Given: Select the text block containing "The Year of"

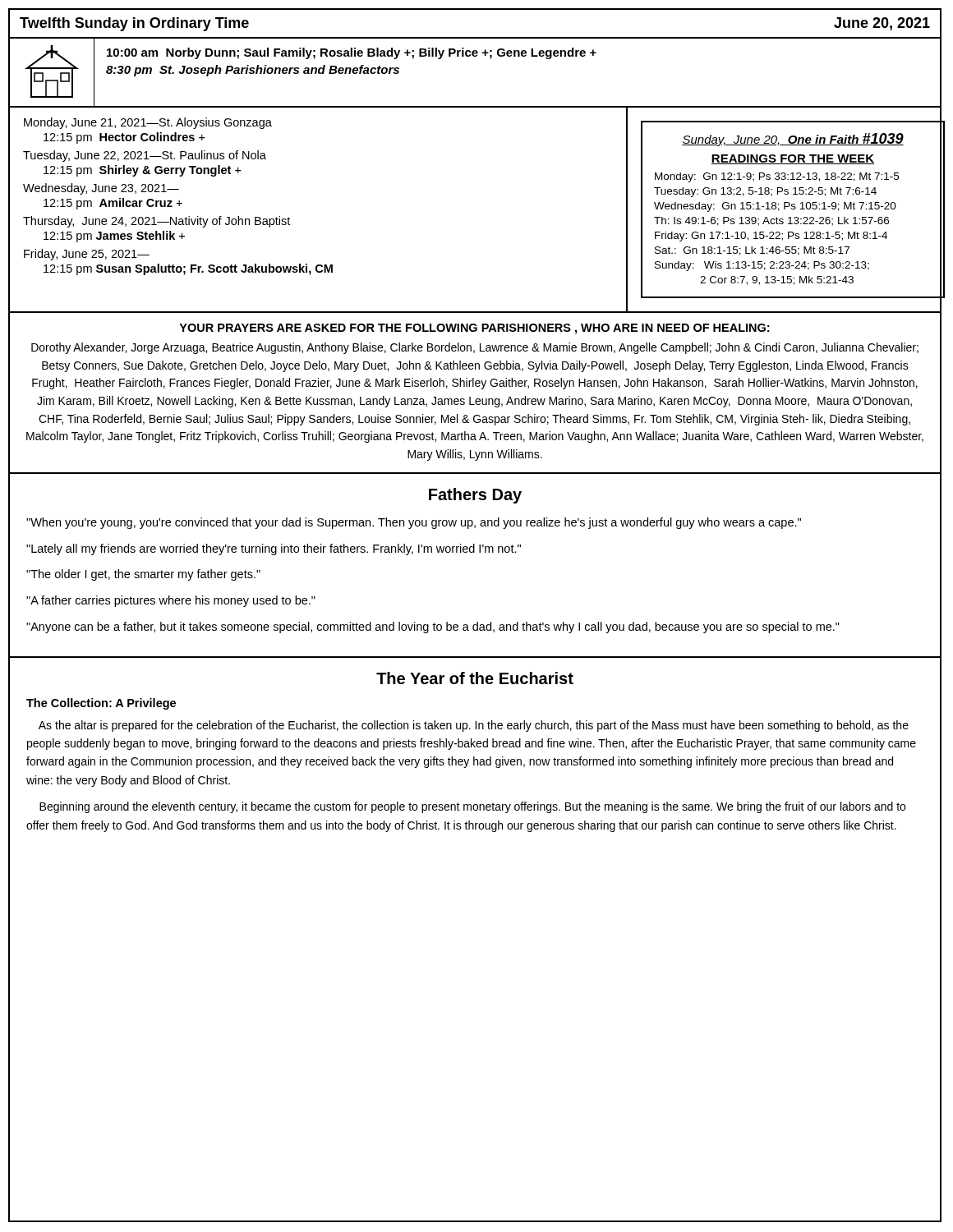Looking at the screenshot, I should (x=475, y=752).
